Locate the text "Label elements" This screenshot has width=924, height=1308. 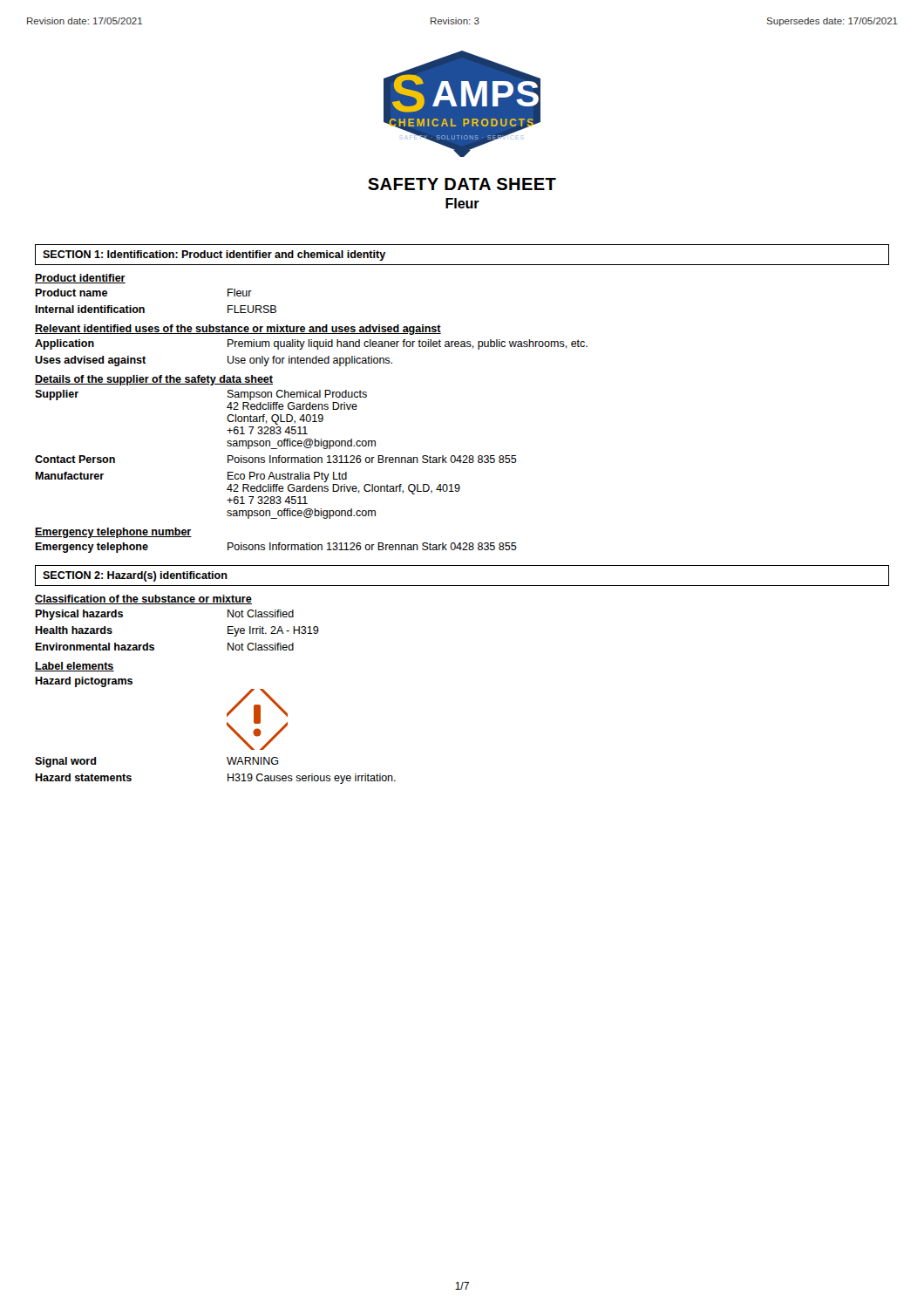pyautogui.click(x=74, y=666)
